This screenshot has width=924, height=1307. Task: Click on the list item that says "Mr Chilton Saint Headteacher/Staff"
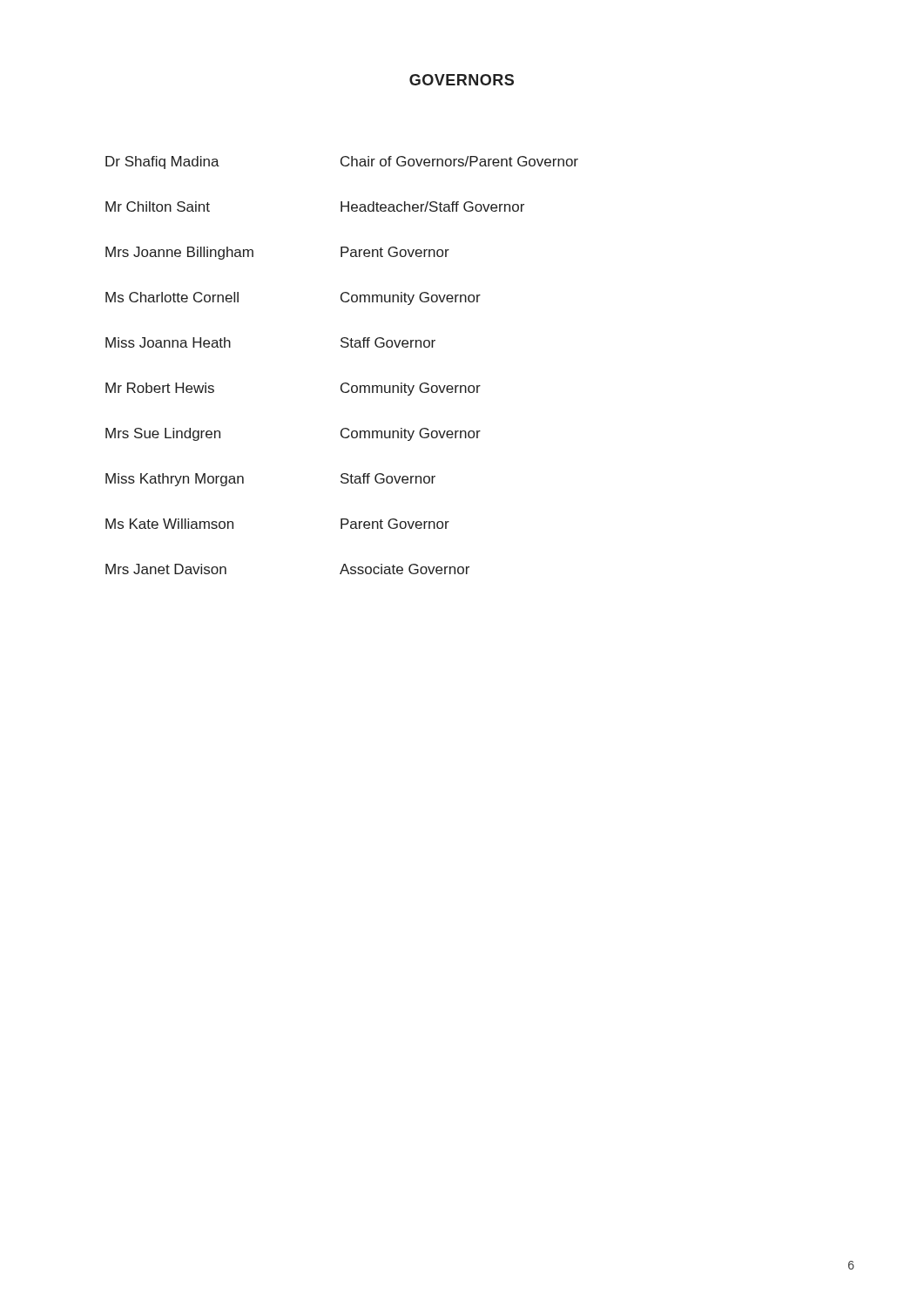[x=157, y=206]
